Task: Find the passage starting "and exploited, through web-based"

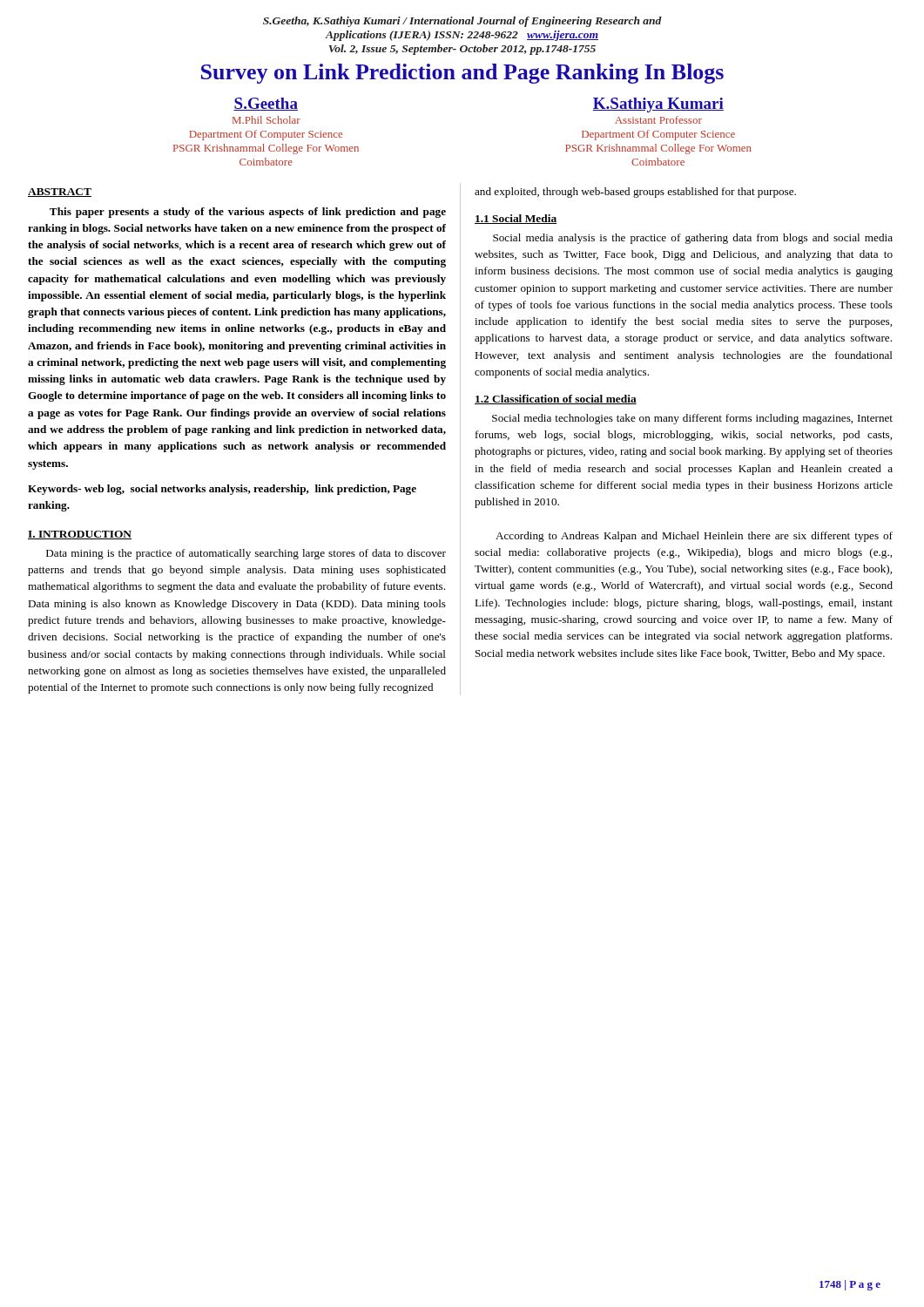Action: pos(636,191)
